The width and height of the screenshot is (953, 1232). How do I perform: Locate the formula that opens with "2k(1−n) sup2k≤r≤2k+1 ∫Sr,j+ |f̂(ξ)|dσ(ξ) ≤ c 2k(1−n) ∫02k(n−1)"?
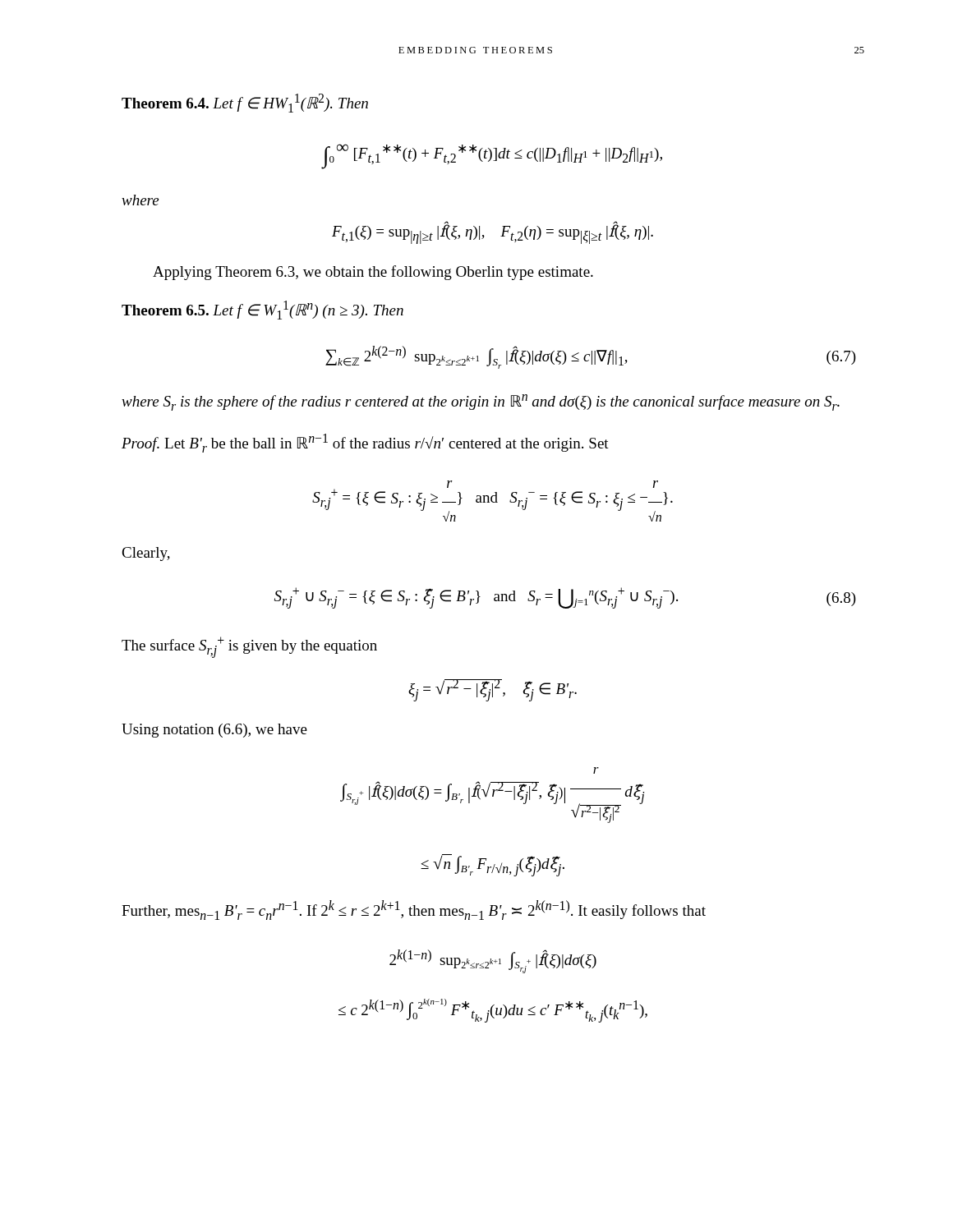pyautogui.click(x=493, y=961)
